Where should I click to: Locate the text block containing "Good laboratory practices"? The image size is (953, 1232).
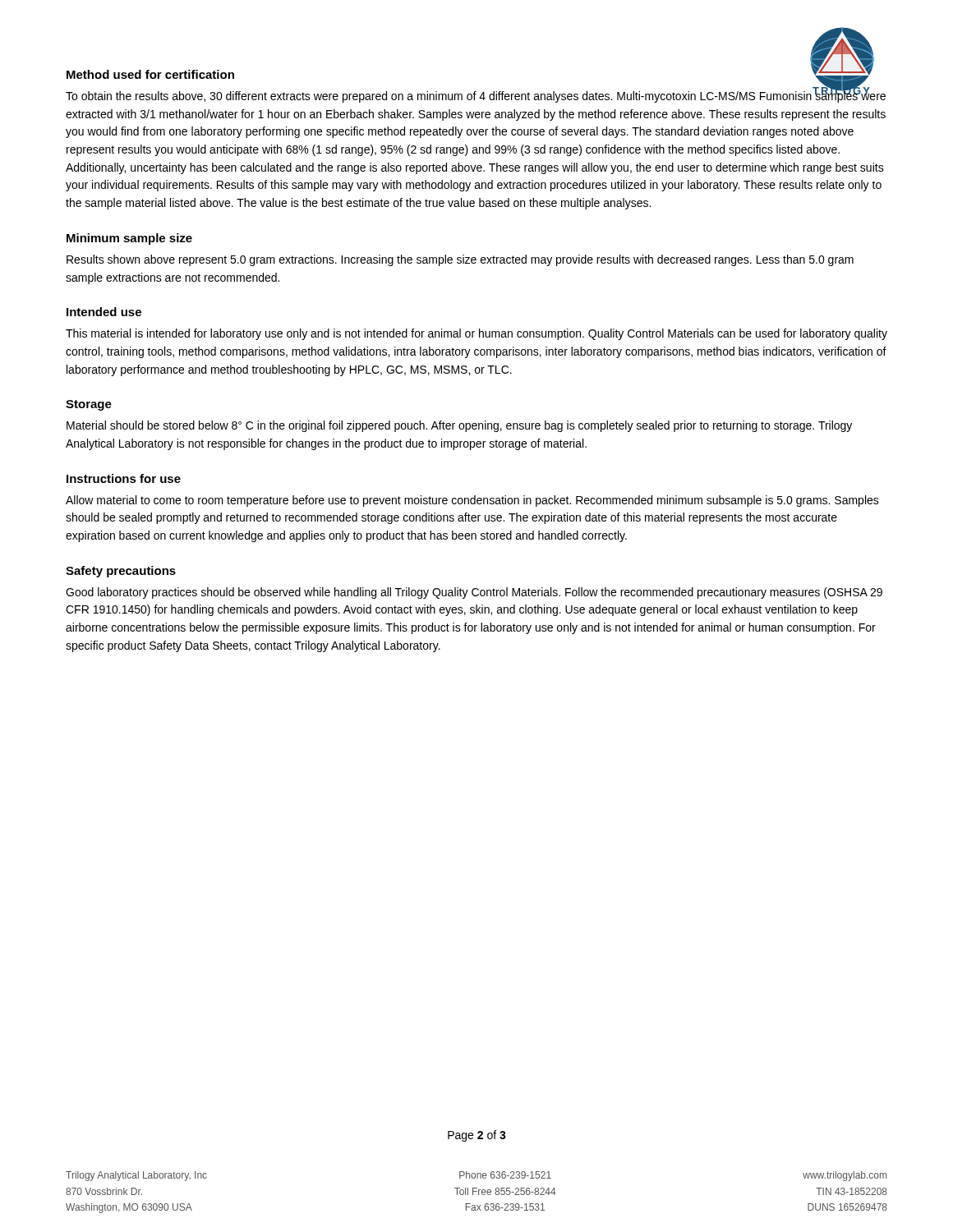click(x=474, y=619)
